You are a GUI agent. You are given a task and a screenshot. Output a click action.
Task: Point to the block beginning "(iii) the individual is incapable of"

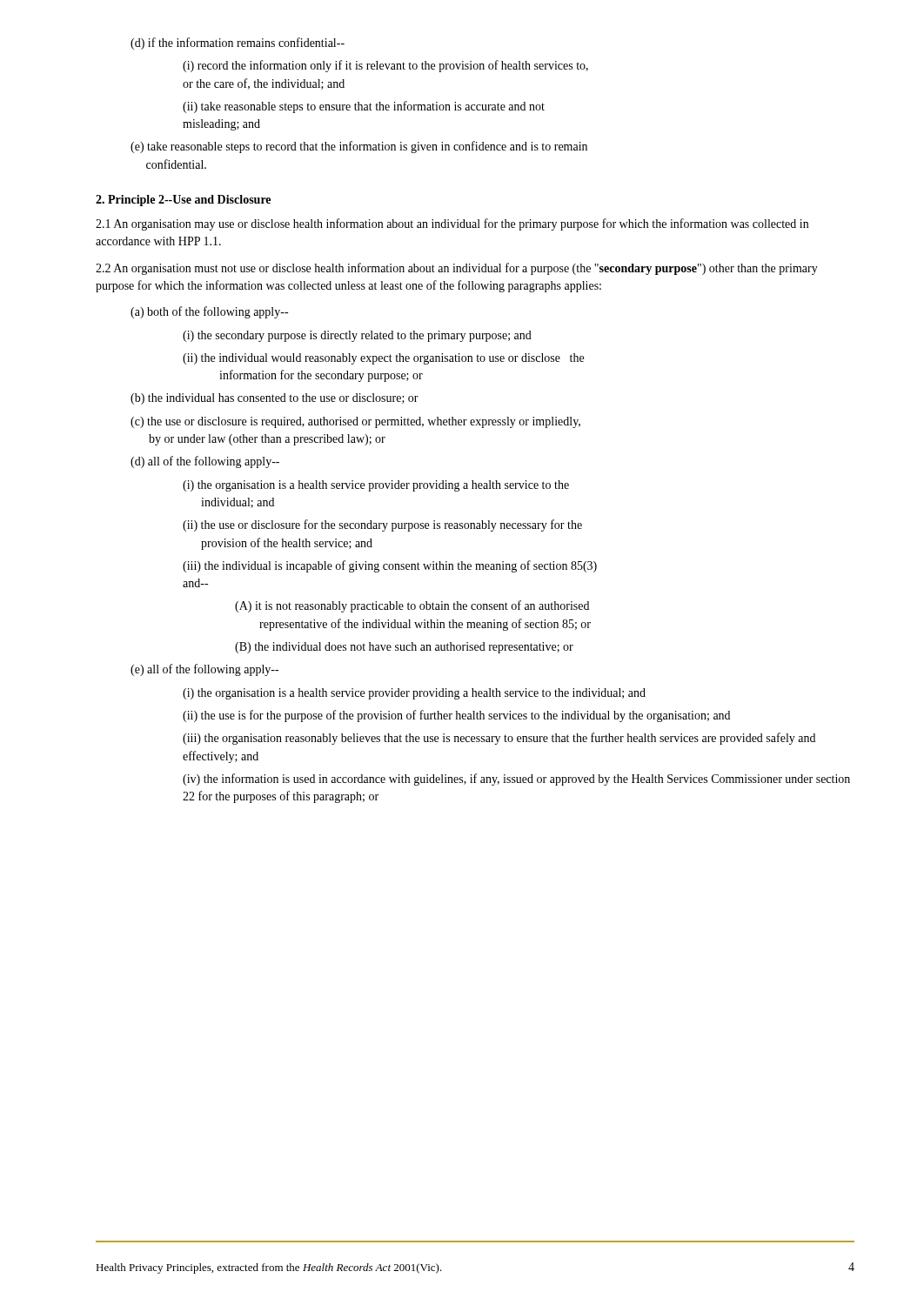(x=390, y=575)
